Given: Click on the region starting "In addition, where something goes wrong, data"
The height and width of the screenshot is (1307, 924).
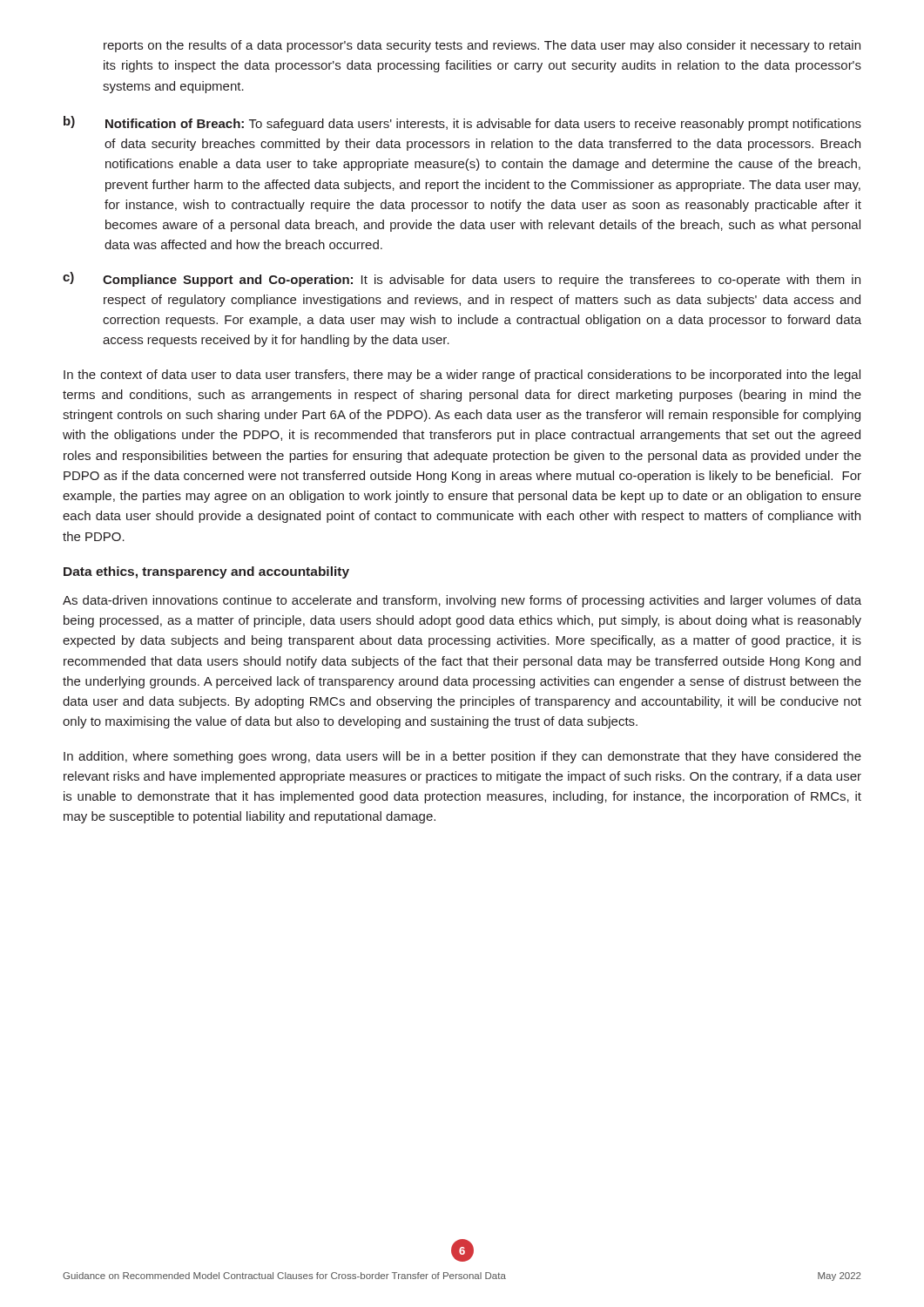Looking at the screenshot, I should click(462, 786).
